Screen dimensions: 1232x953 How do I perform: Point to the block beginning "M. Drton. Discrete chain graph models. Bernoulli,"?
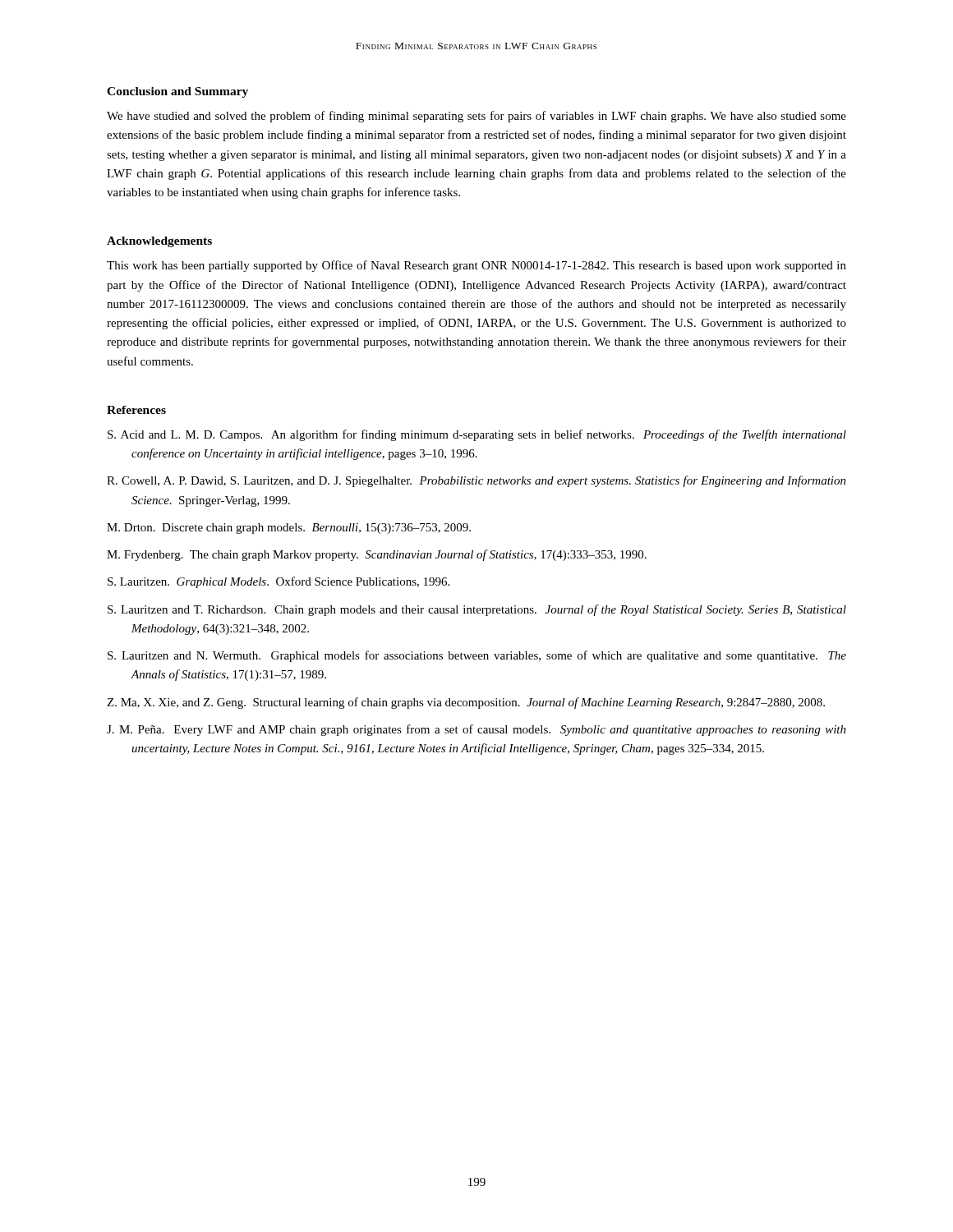coord(289,527)
